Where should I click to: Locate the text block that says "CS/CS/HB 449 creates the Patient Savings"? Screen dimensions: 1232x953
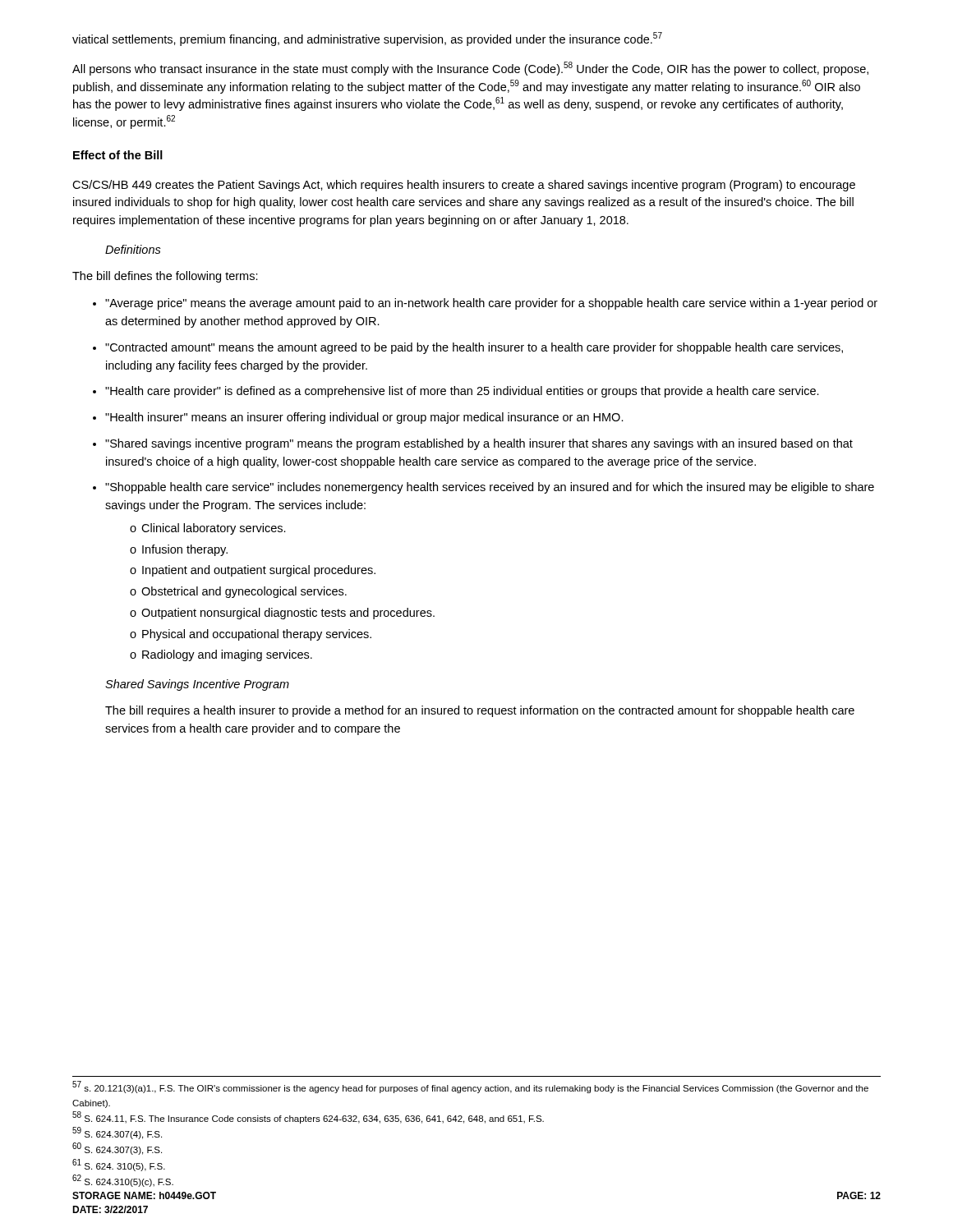click(476, 203)
